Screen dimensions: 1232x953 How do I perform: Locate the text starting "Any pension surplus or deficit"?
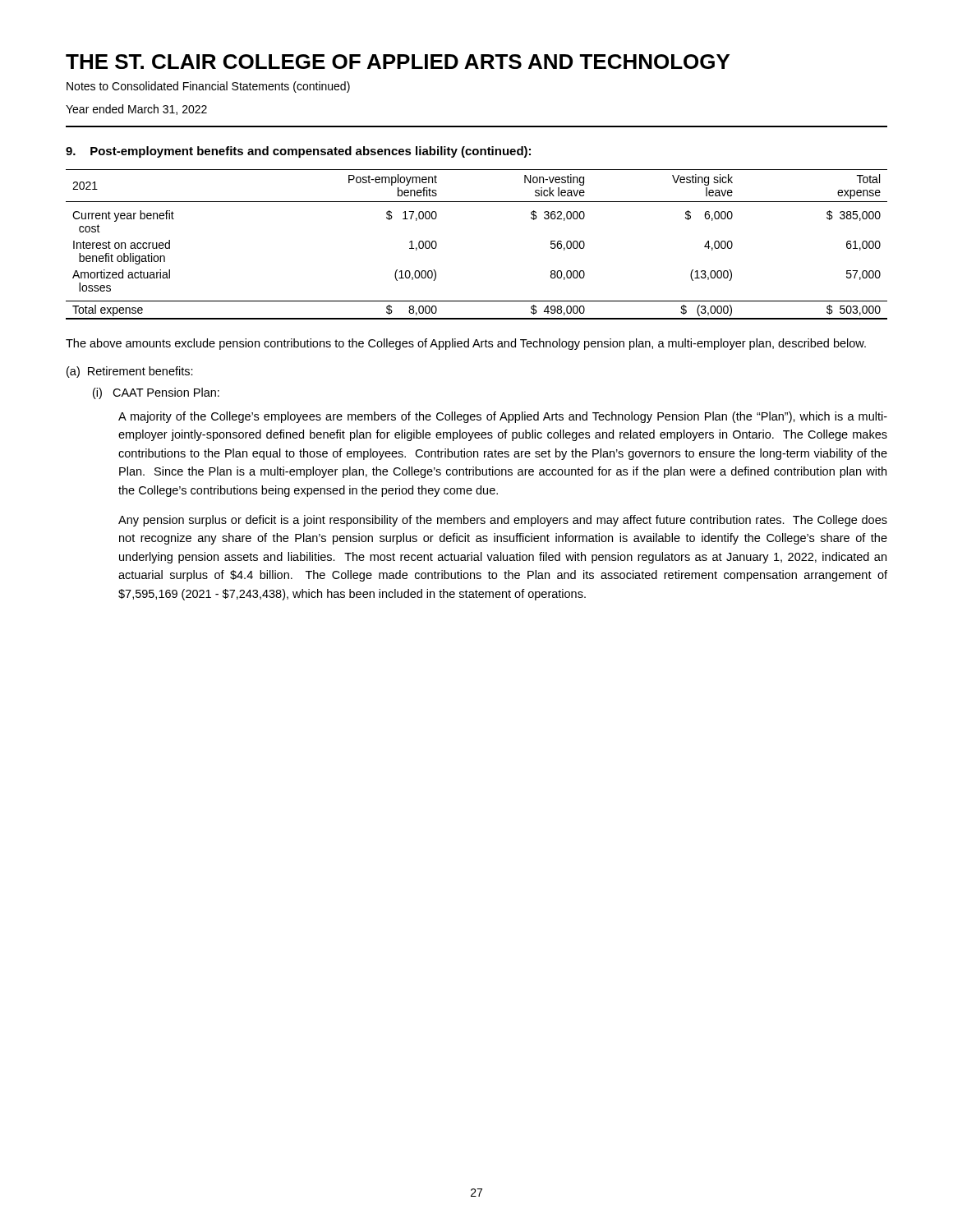point(503,557)
